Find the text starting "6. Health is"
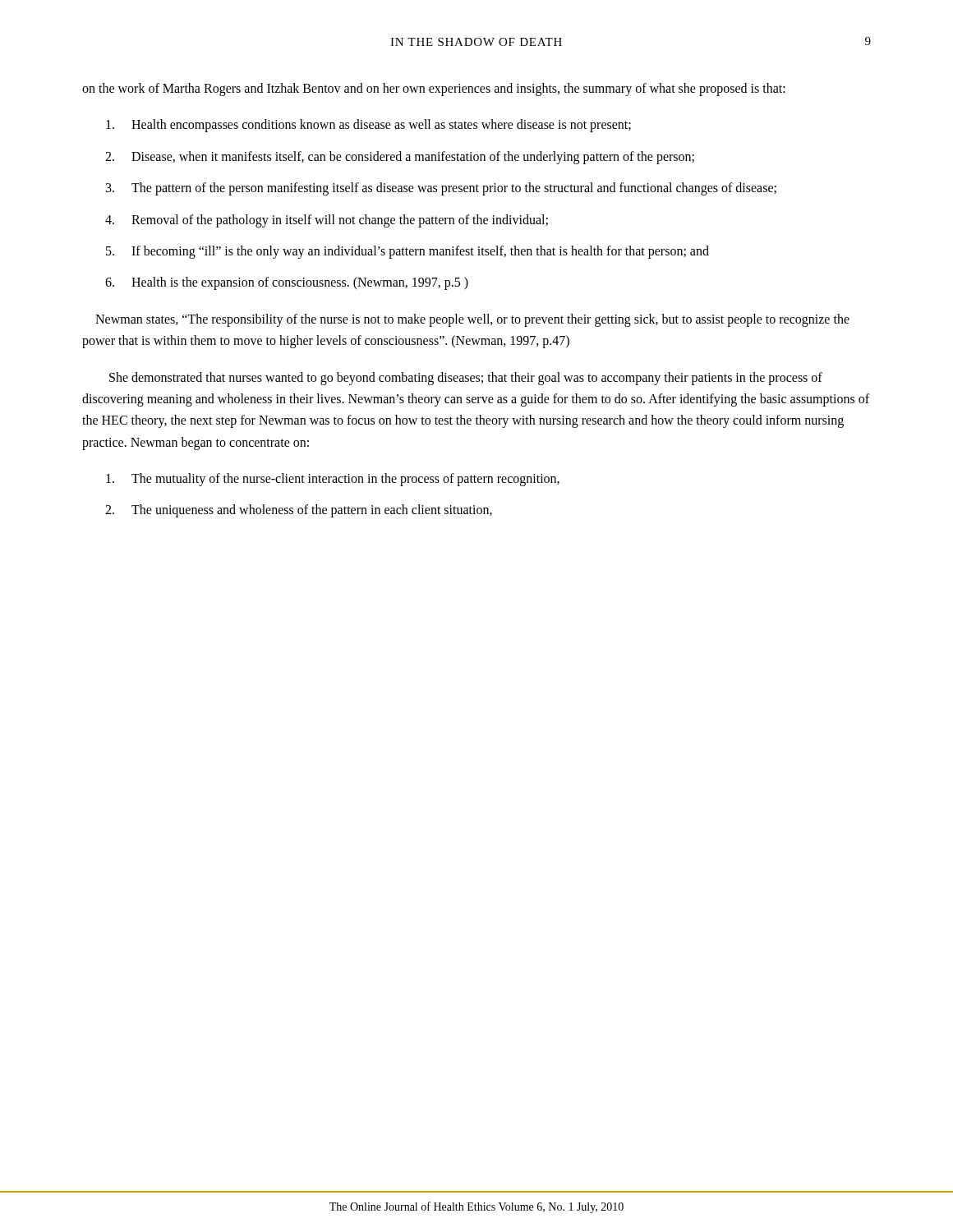 coord(287,283)
